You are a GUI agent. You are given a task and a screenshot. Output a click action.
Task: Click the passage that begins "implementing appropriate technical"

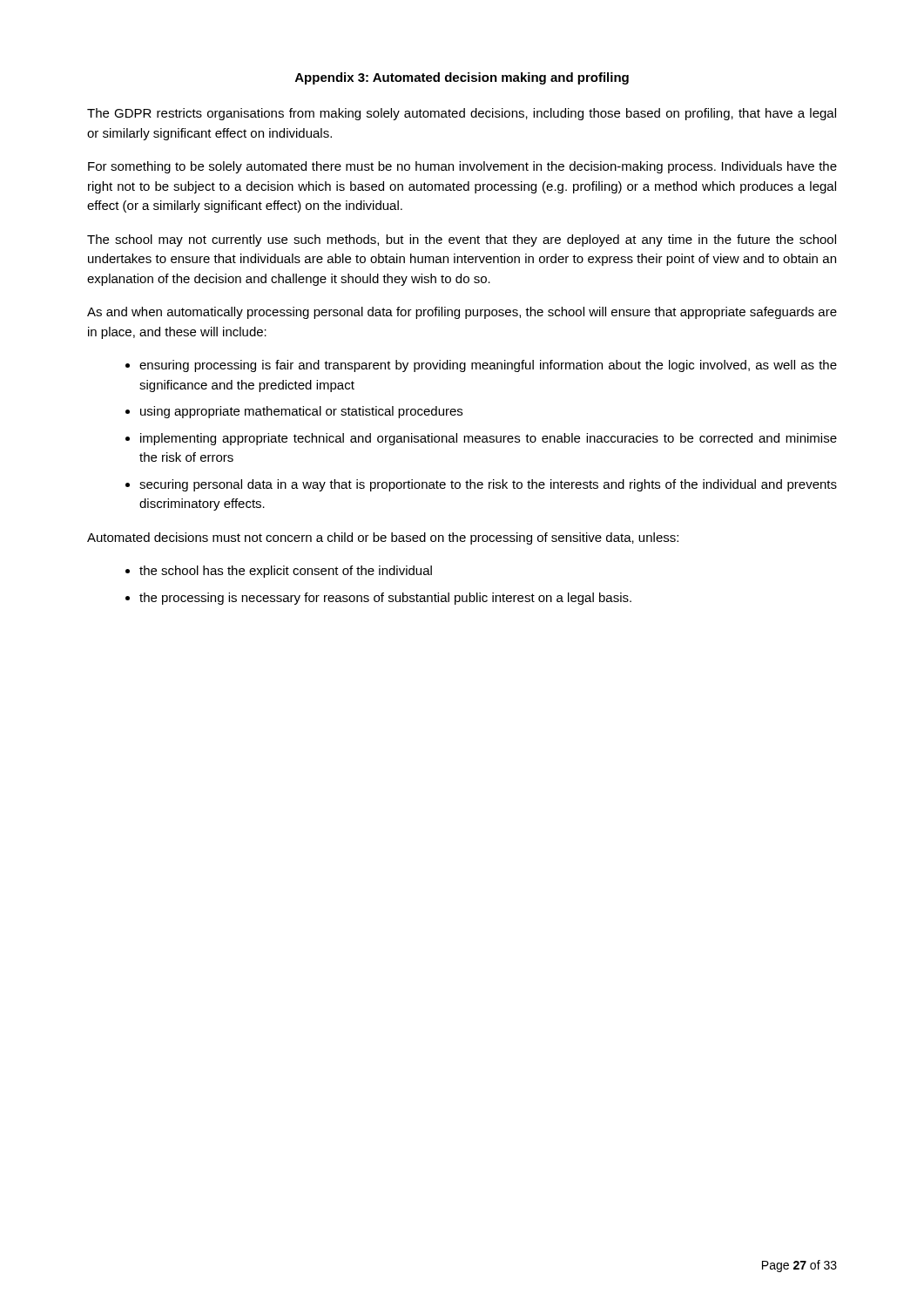pos(488,447)
